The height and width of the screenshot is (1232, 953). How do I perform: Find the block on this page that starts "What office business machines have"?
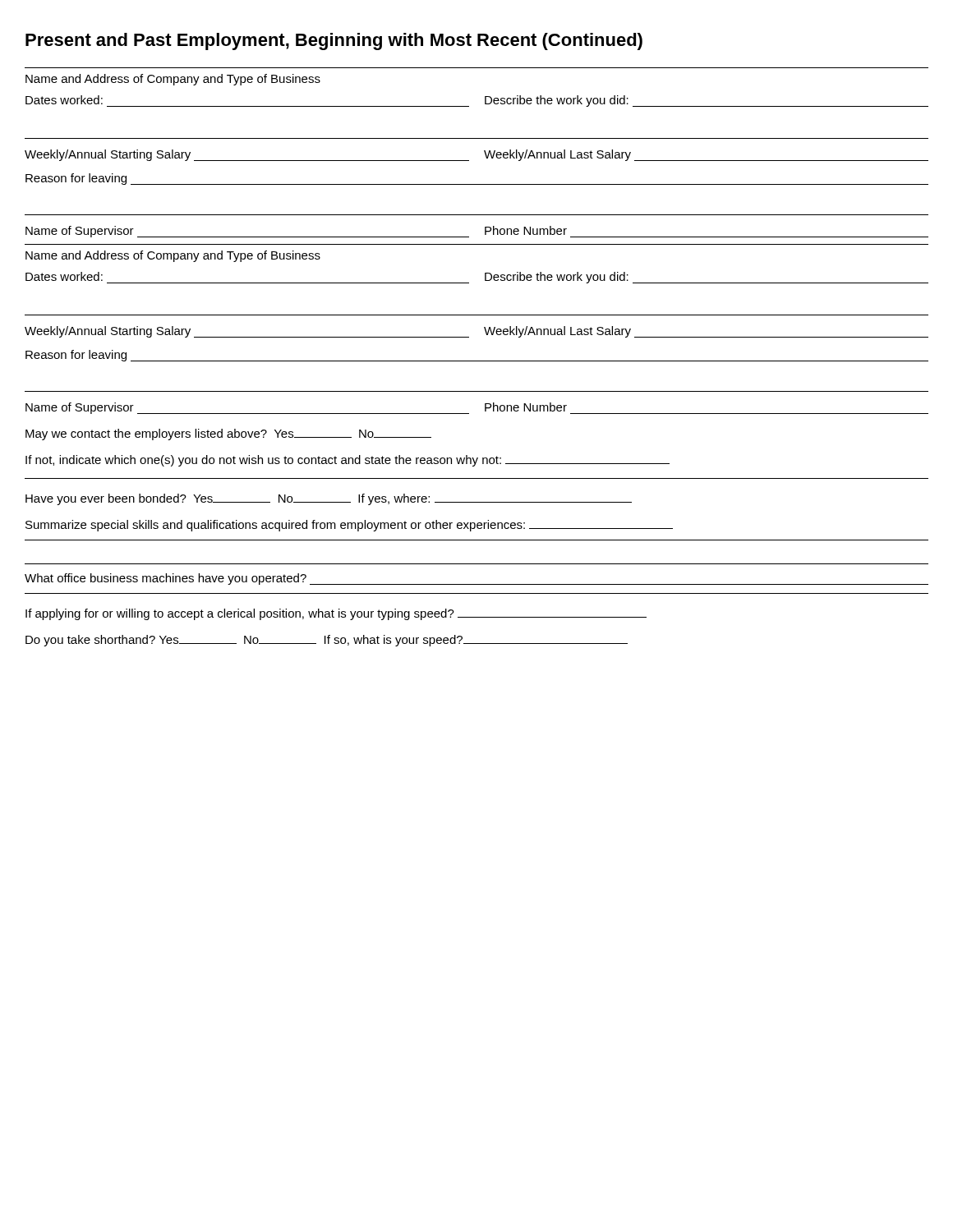476,577
